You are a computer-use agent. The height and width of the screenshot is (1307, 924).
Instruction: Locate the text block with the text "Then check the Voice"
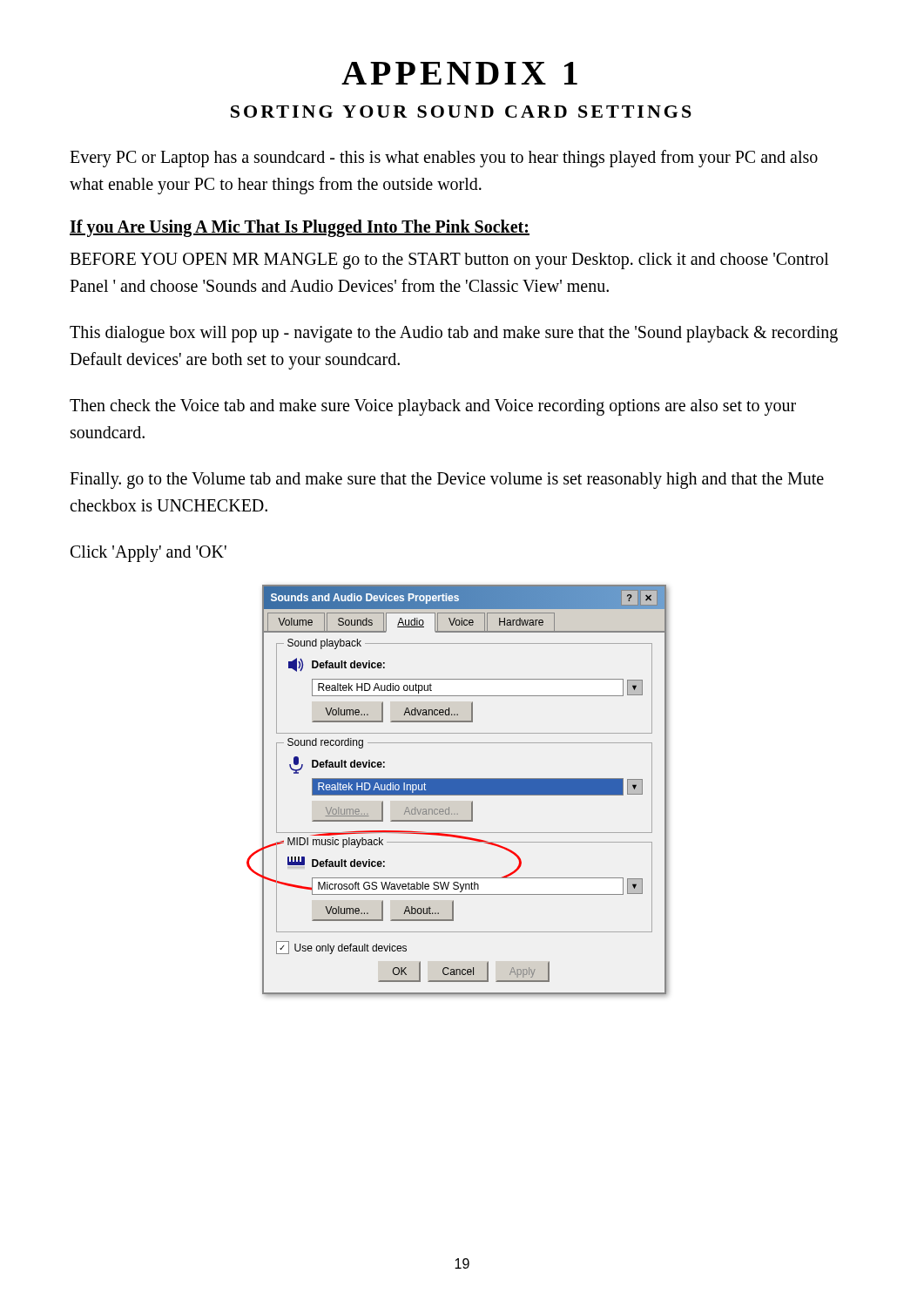pos(433,419)
